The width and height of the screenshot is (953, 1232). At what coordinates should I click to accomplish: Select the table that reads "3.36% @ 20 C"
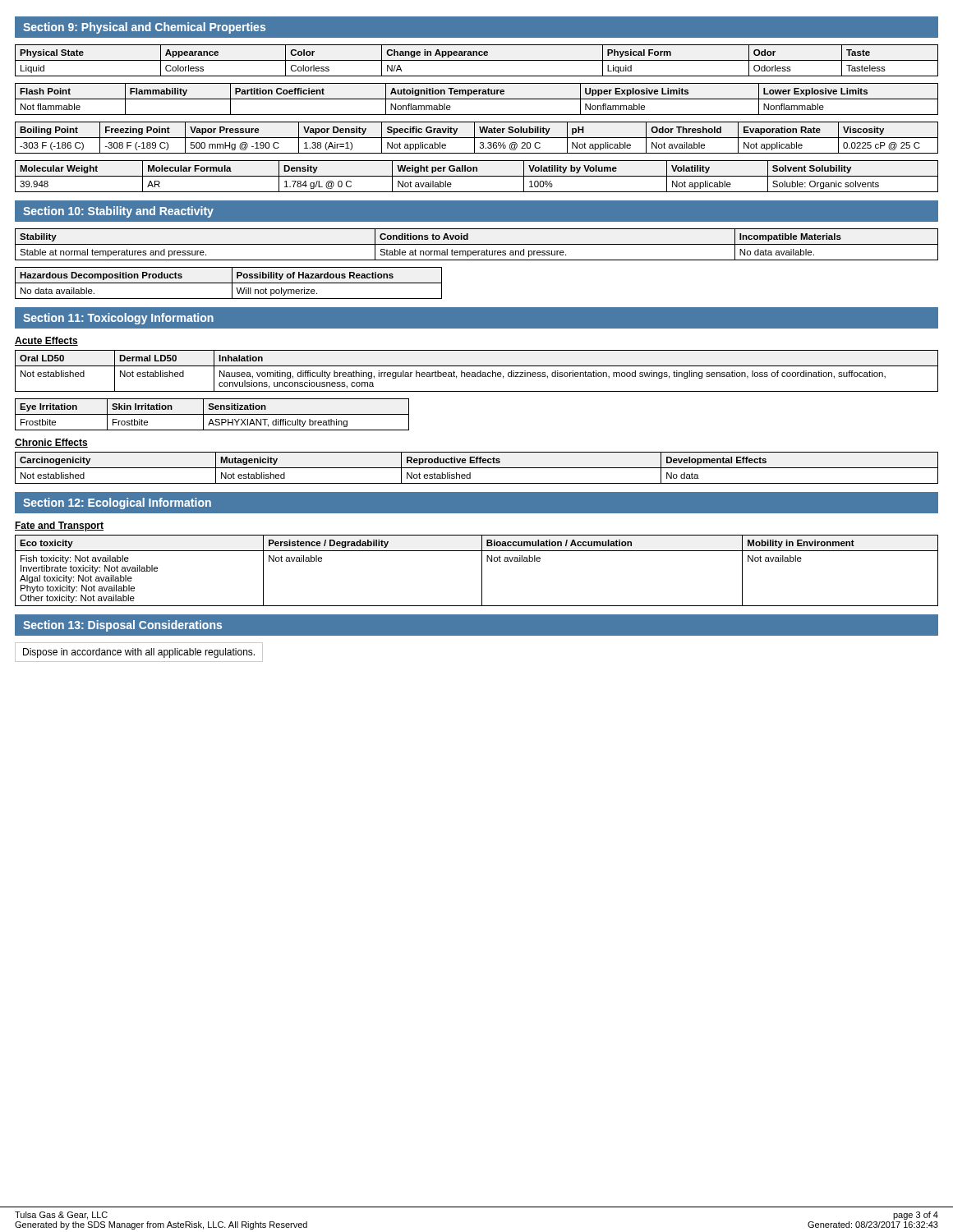[476, 138]
